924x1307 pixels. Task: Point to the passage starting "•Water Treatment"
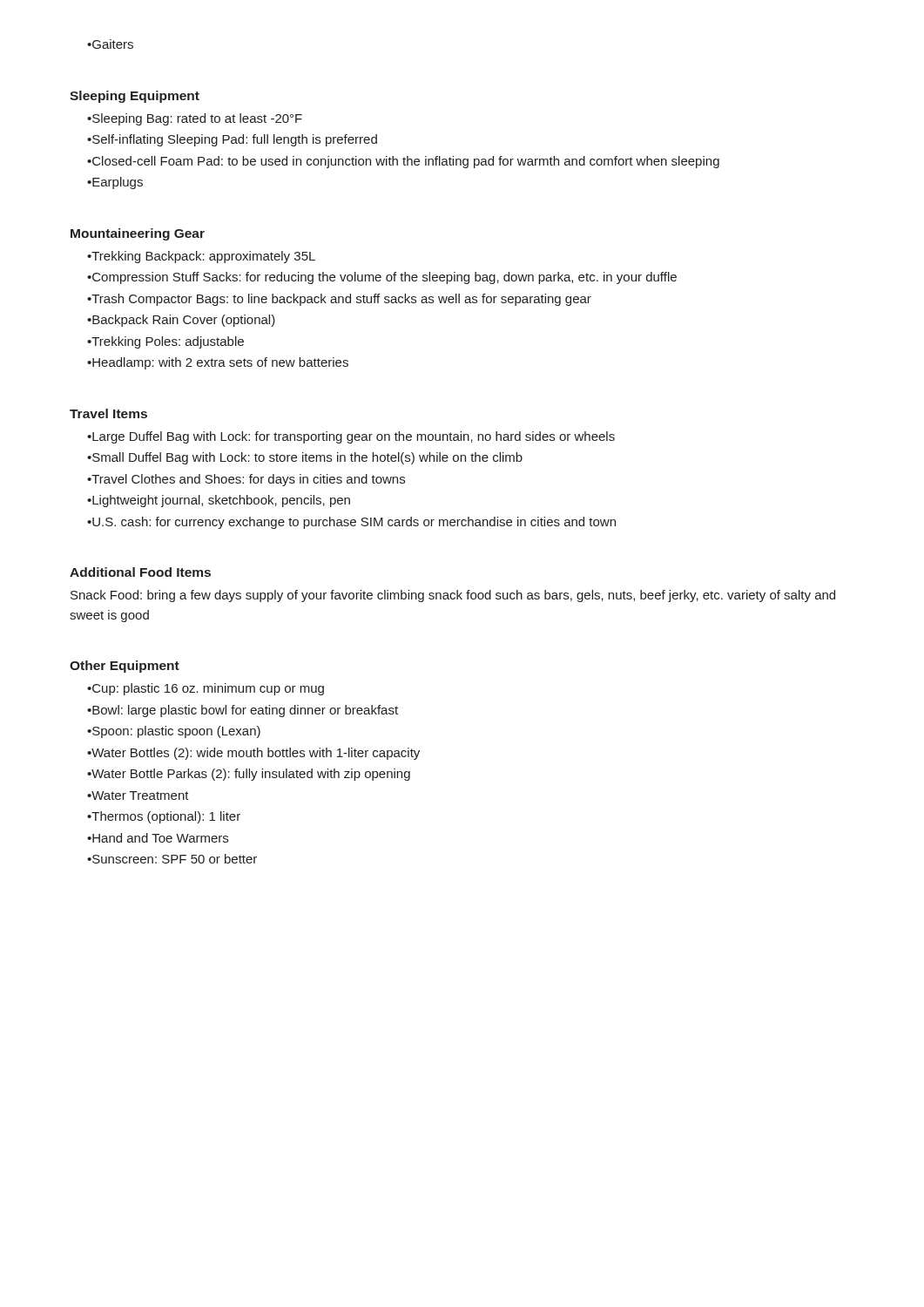click(138, 795)
